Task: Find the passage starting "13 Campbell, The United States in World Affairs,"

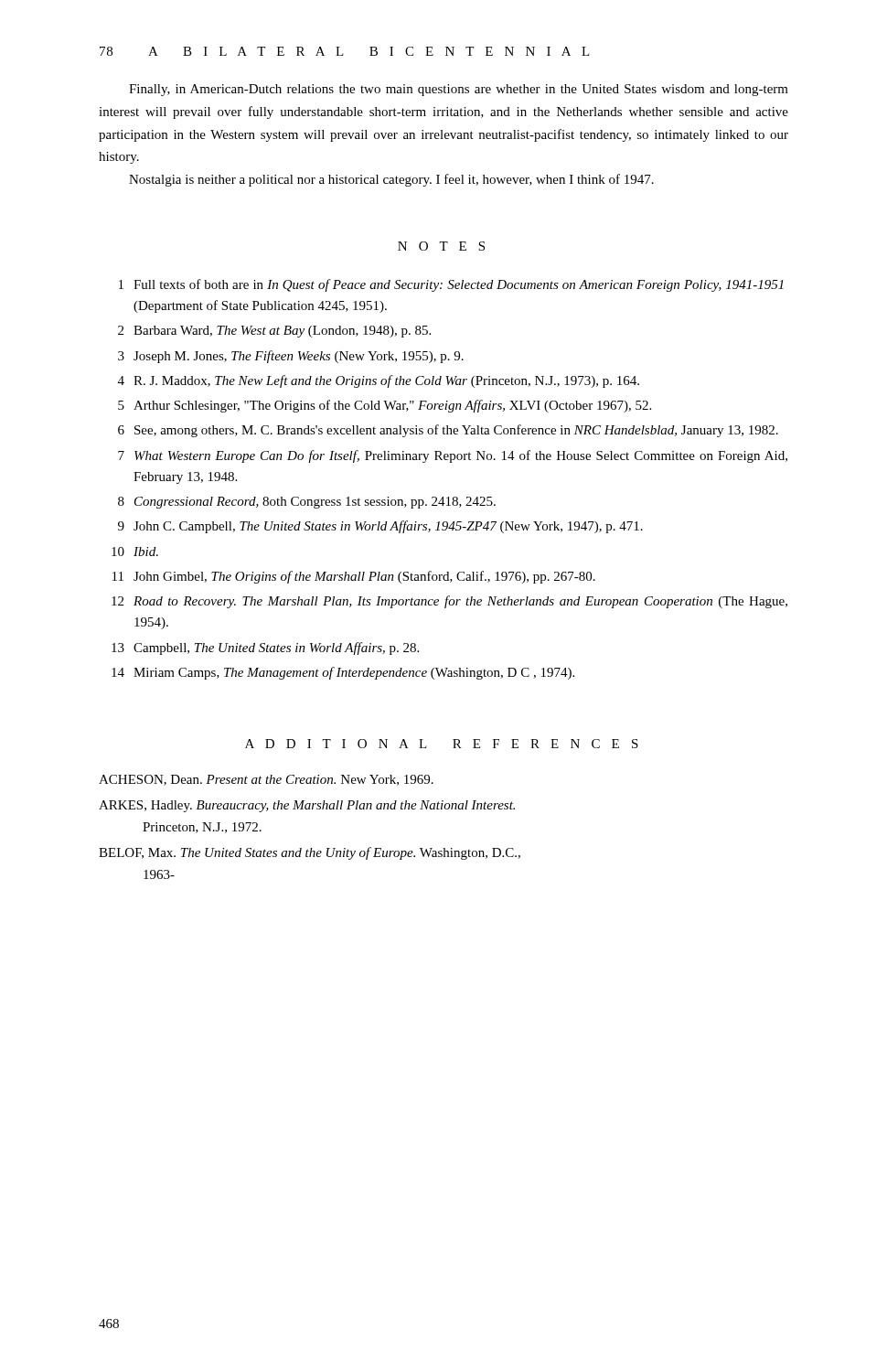Action: click(265, 648)
